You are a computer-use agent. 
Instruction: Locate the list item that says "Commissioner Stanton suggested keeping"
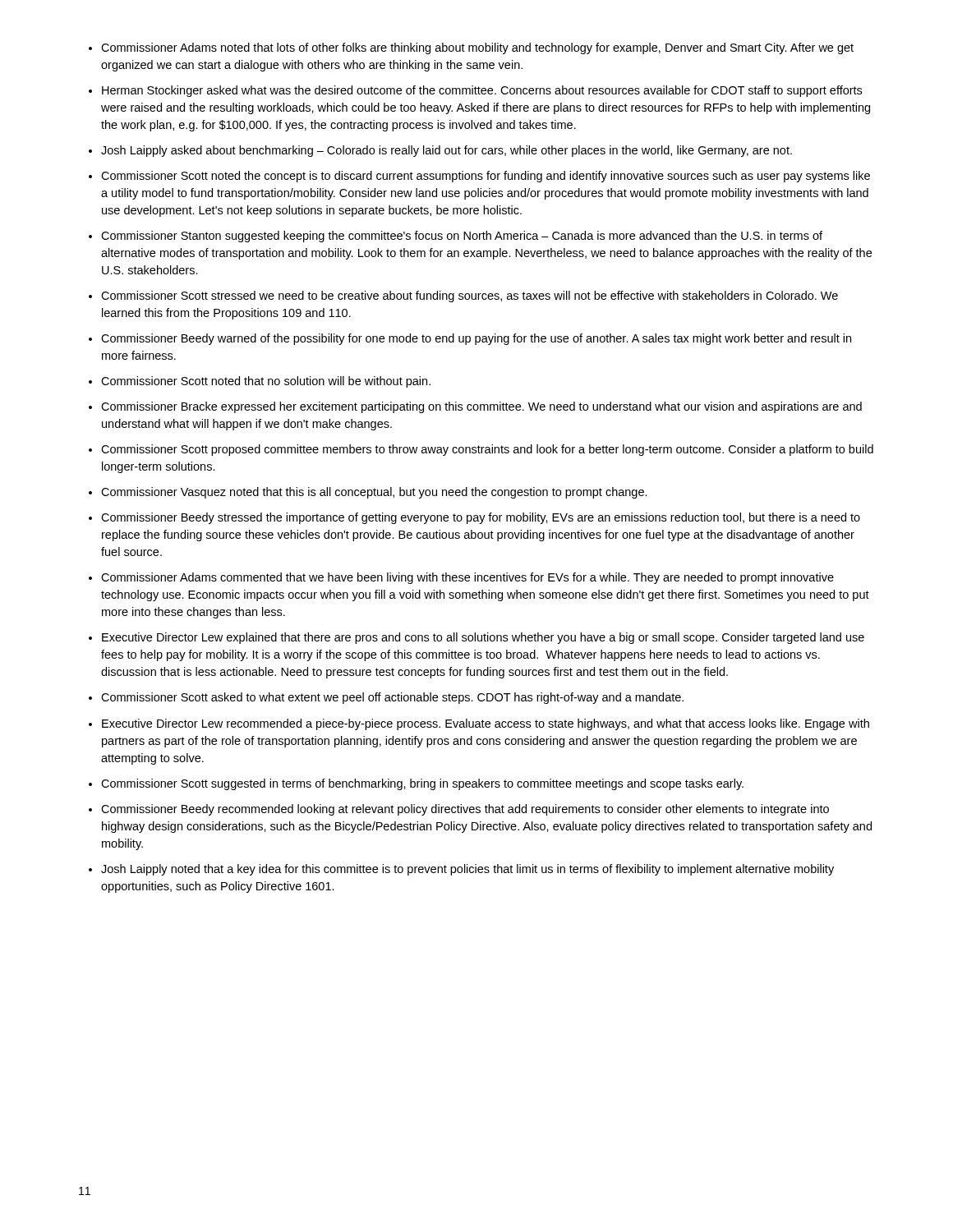[487, 253]
